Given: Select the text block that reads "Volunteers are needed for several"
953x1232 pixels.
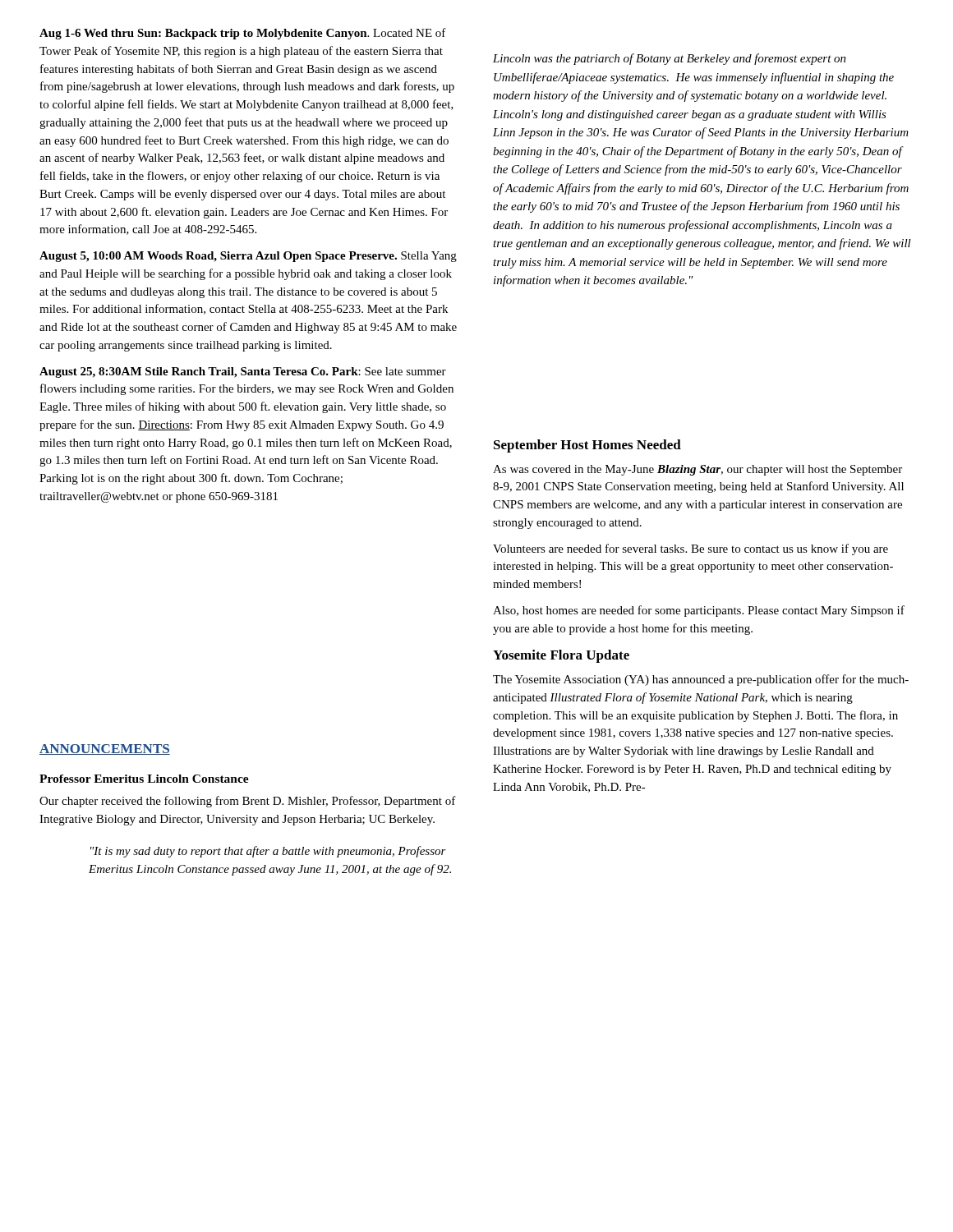Looking at the screenshot, I should pyautogui.click(x=702, y=567).
